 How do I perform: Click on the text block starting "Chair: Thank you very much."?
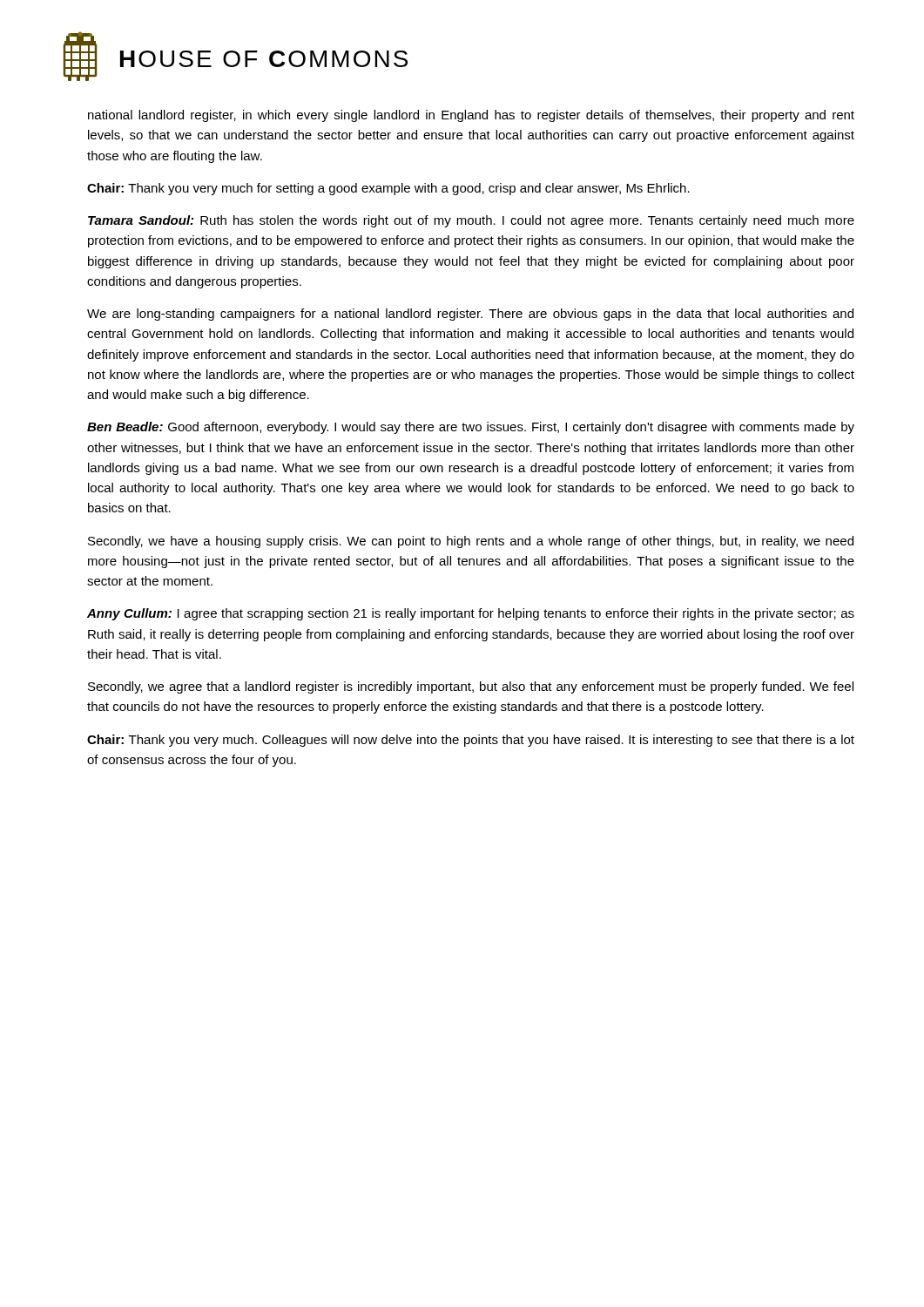point(471,749)
